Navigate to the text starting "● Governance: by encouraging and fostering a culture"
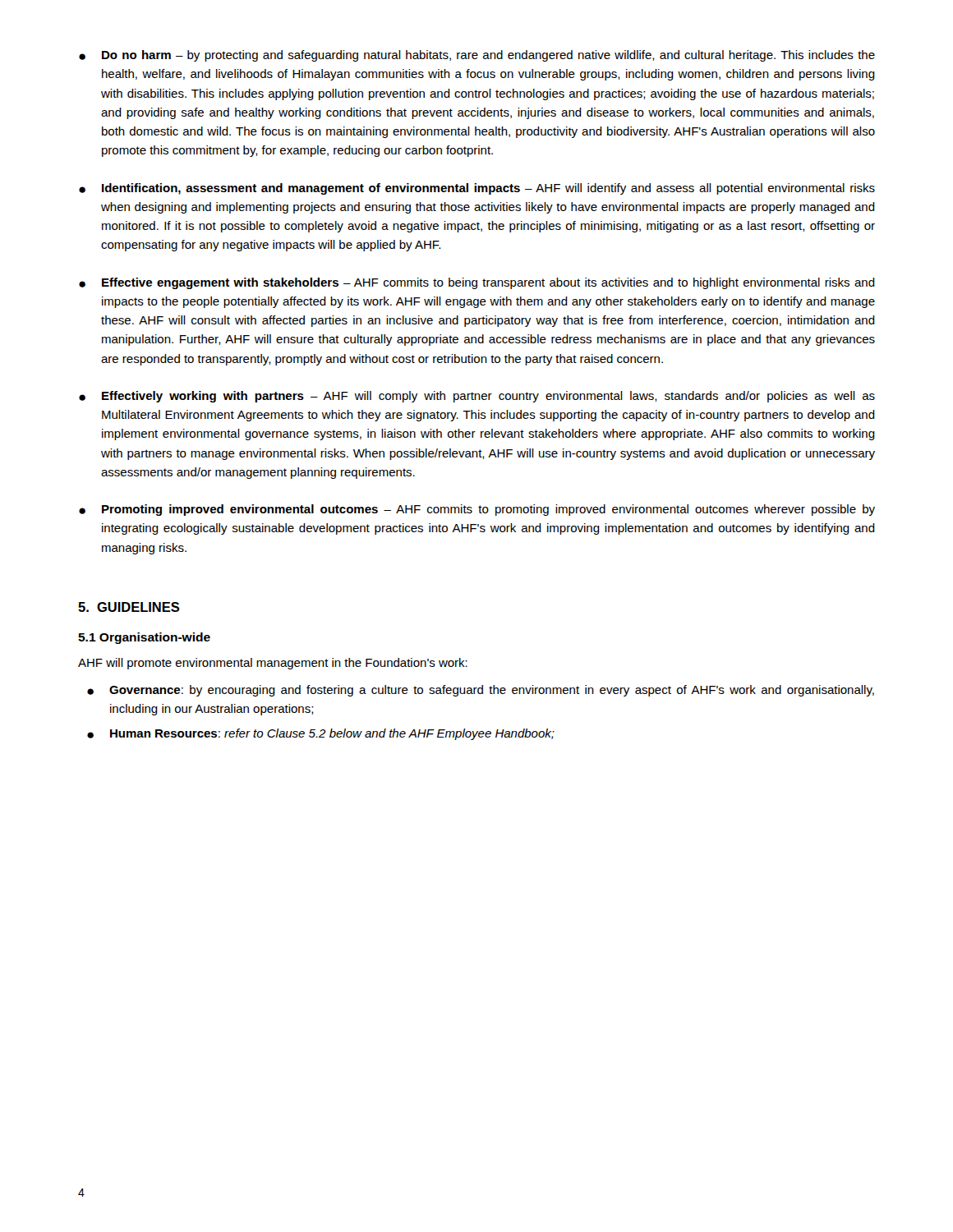Screen dimensions: 1232x953 tap(481, 699)
